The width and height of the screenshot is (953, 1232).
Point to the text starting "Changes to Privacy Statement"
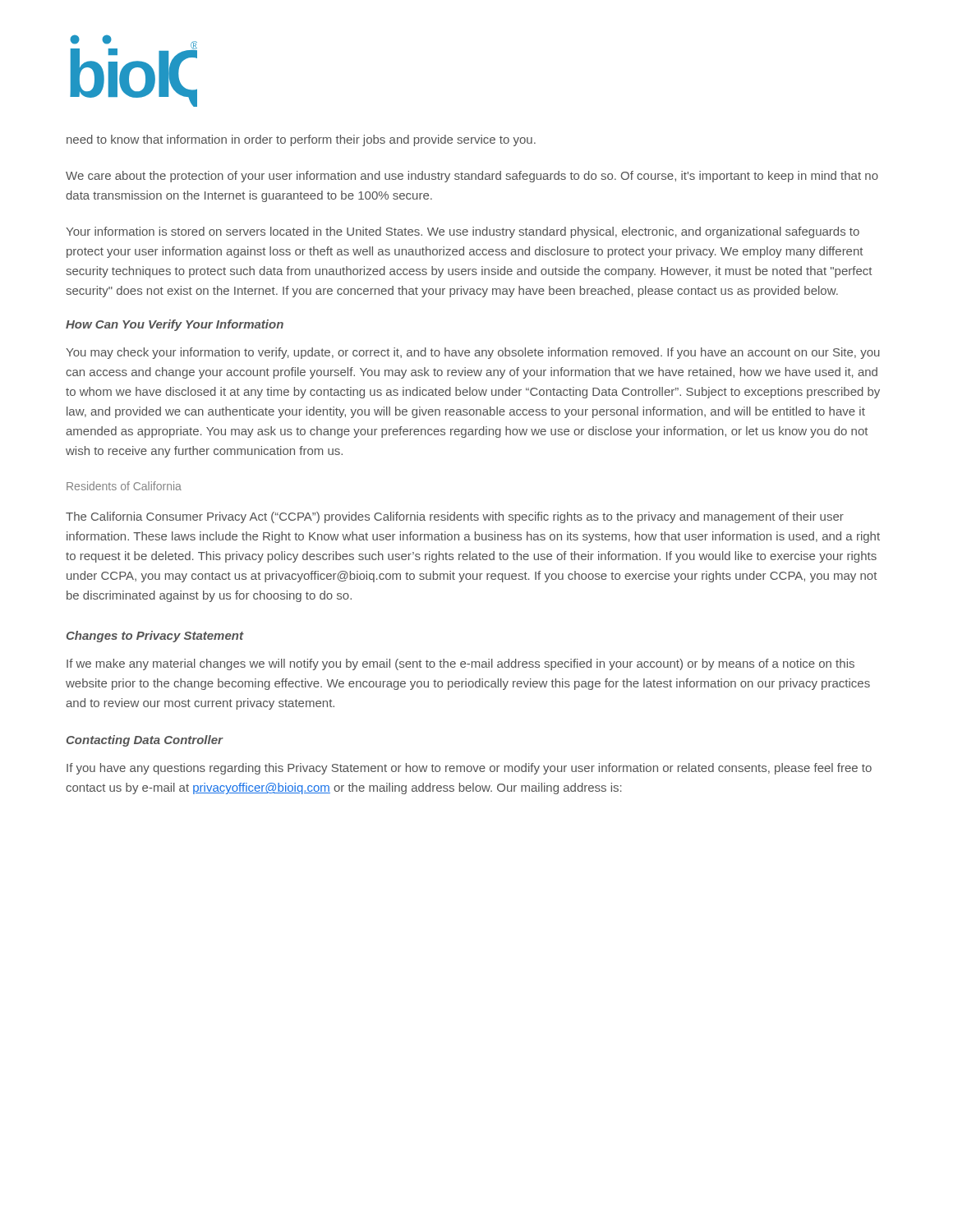coord(154,636)
